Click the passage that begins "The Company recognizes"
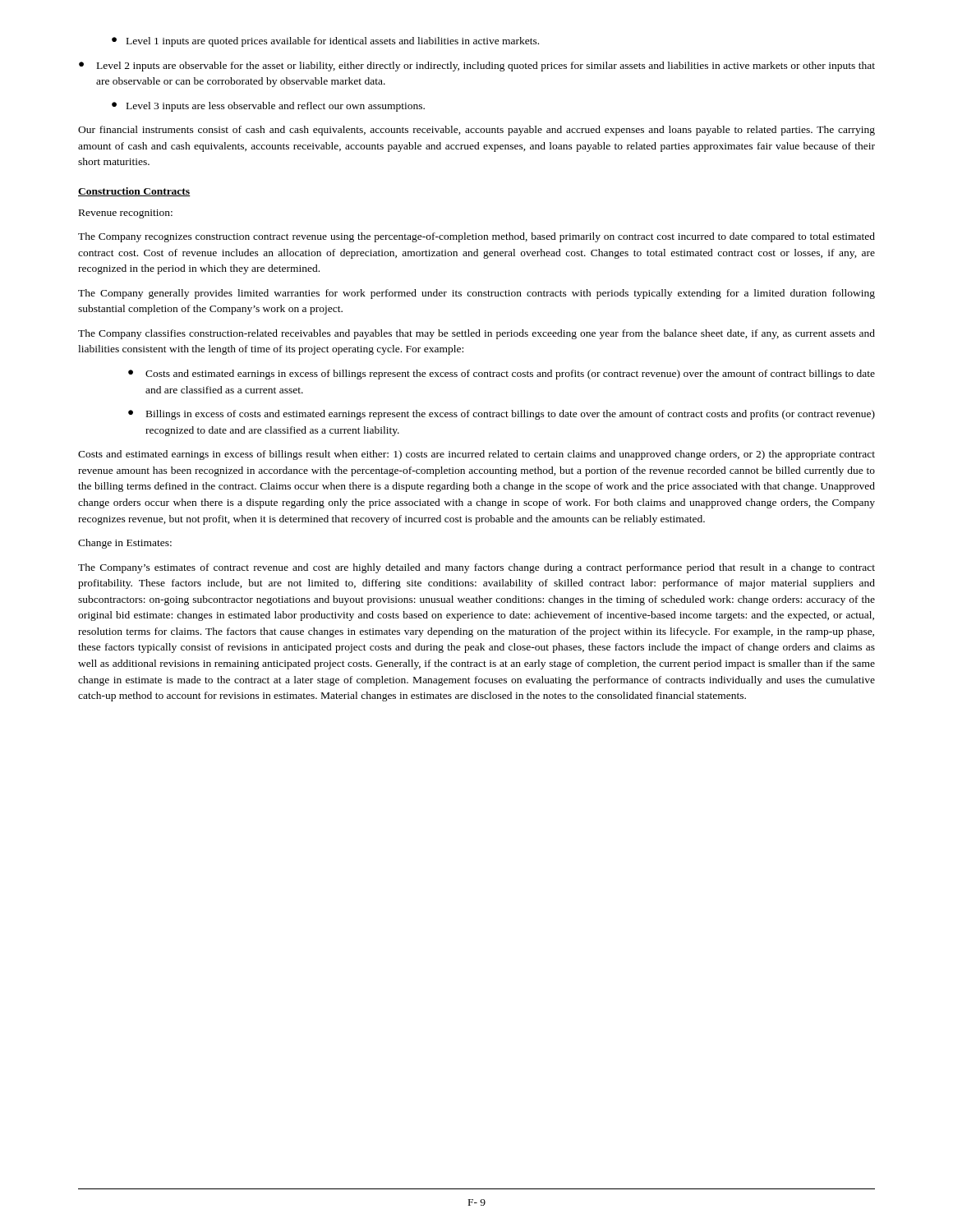This screenshot has height=1232, width=953. click(x=476, y=252)
